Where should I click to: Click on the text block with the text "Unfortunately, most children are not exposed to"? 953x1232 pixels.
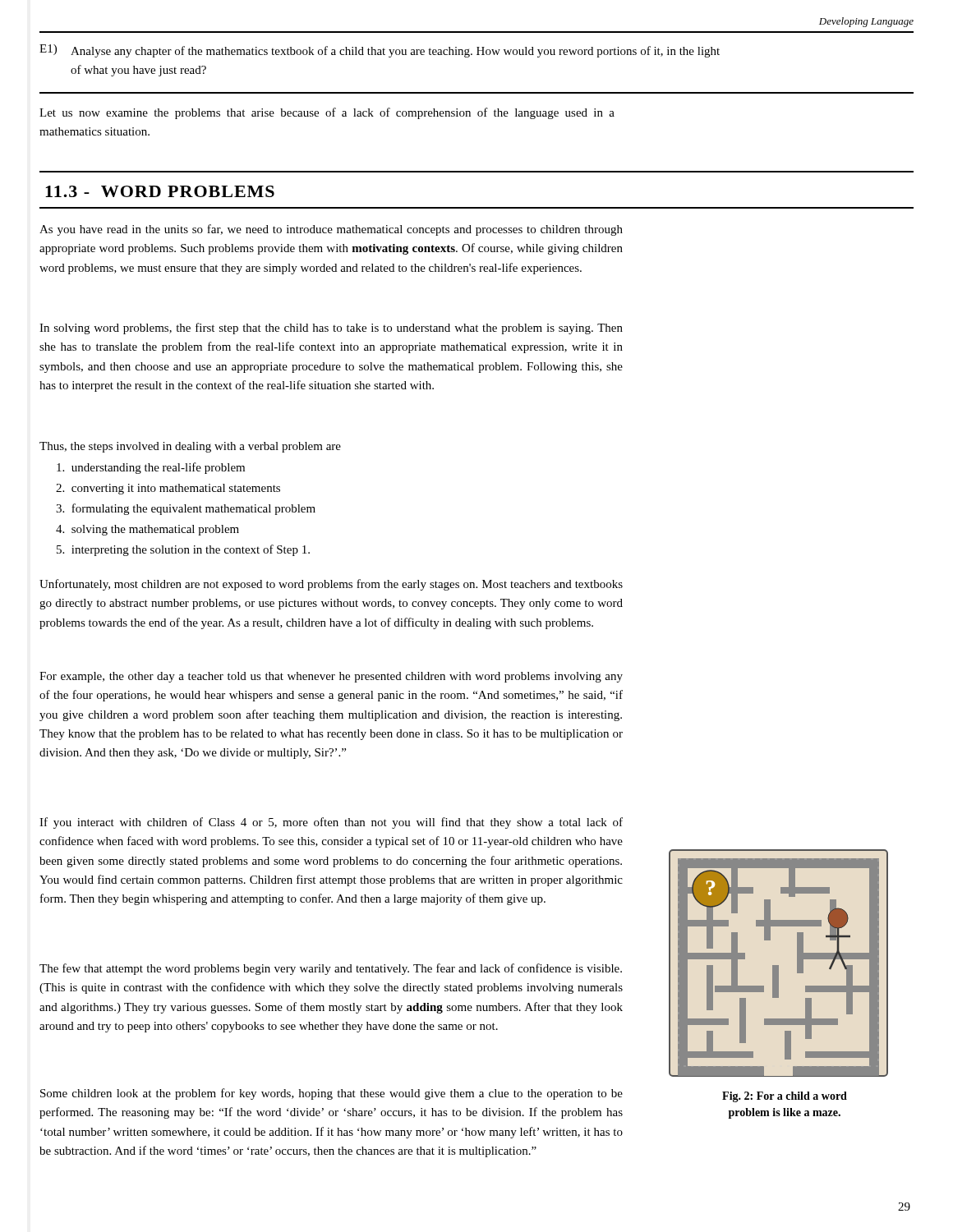(331, 603)
